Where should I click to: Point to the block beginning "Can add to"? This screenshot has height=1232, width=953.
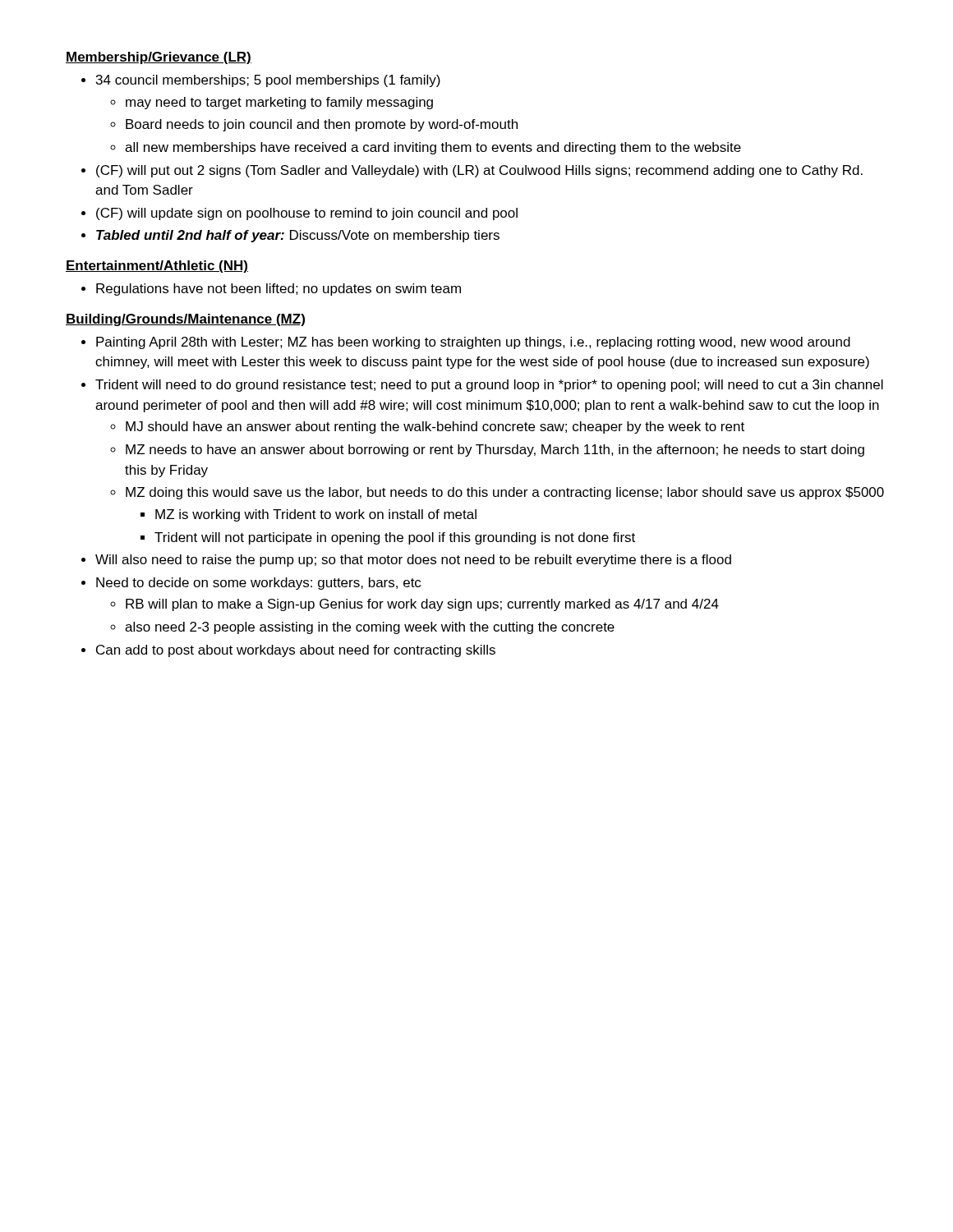[296, 650]
